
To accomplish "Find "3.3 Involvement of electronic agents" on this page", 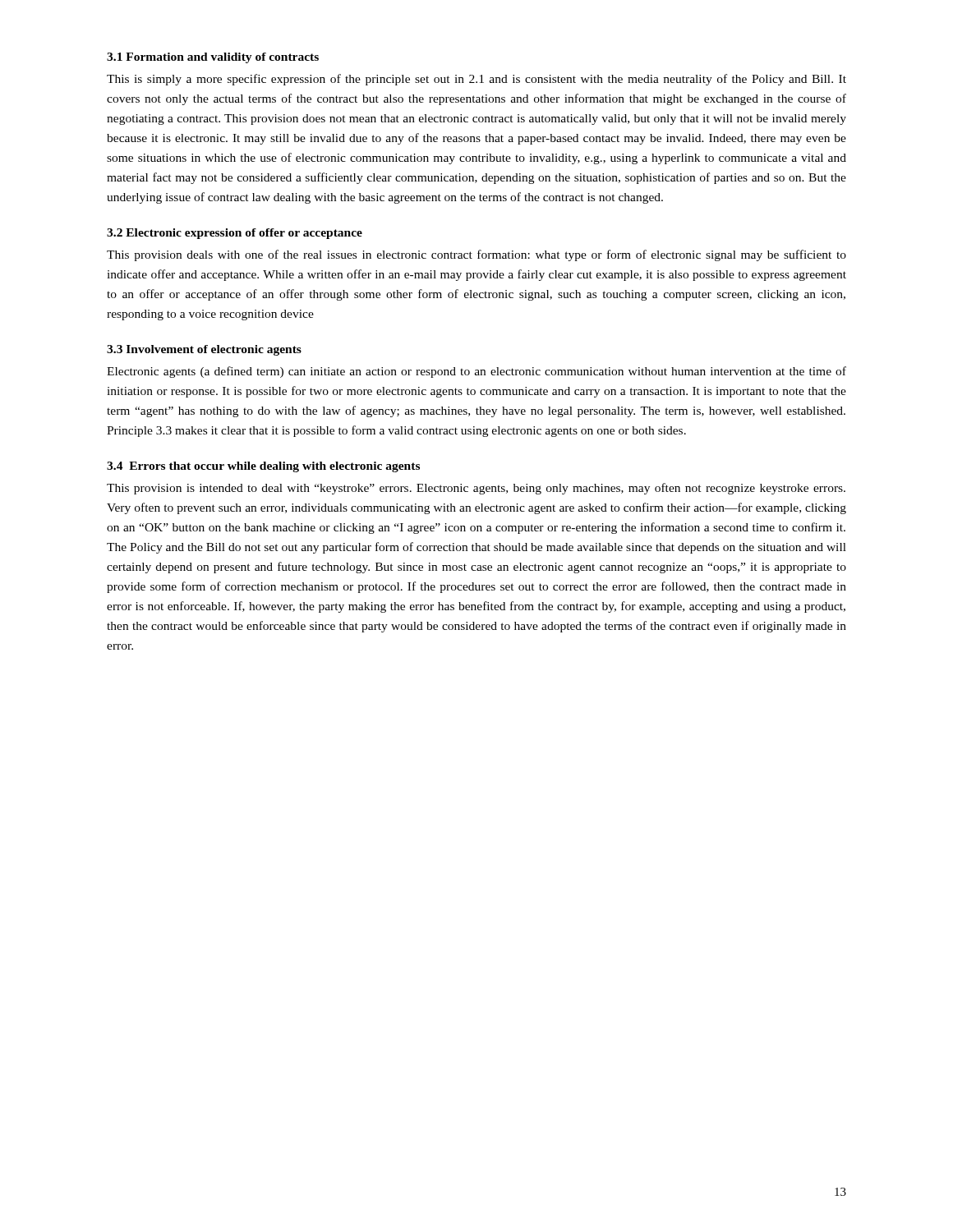I will [204, 349].
